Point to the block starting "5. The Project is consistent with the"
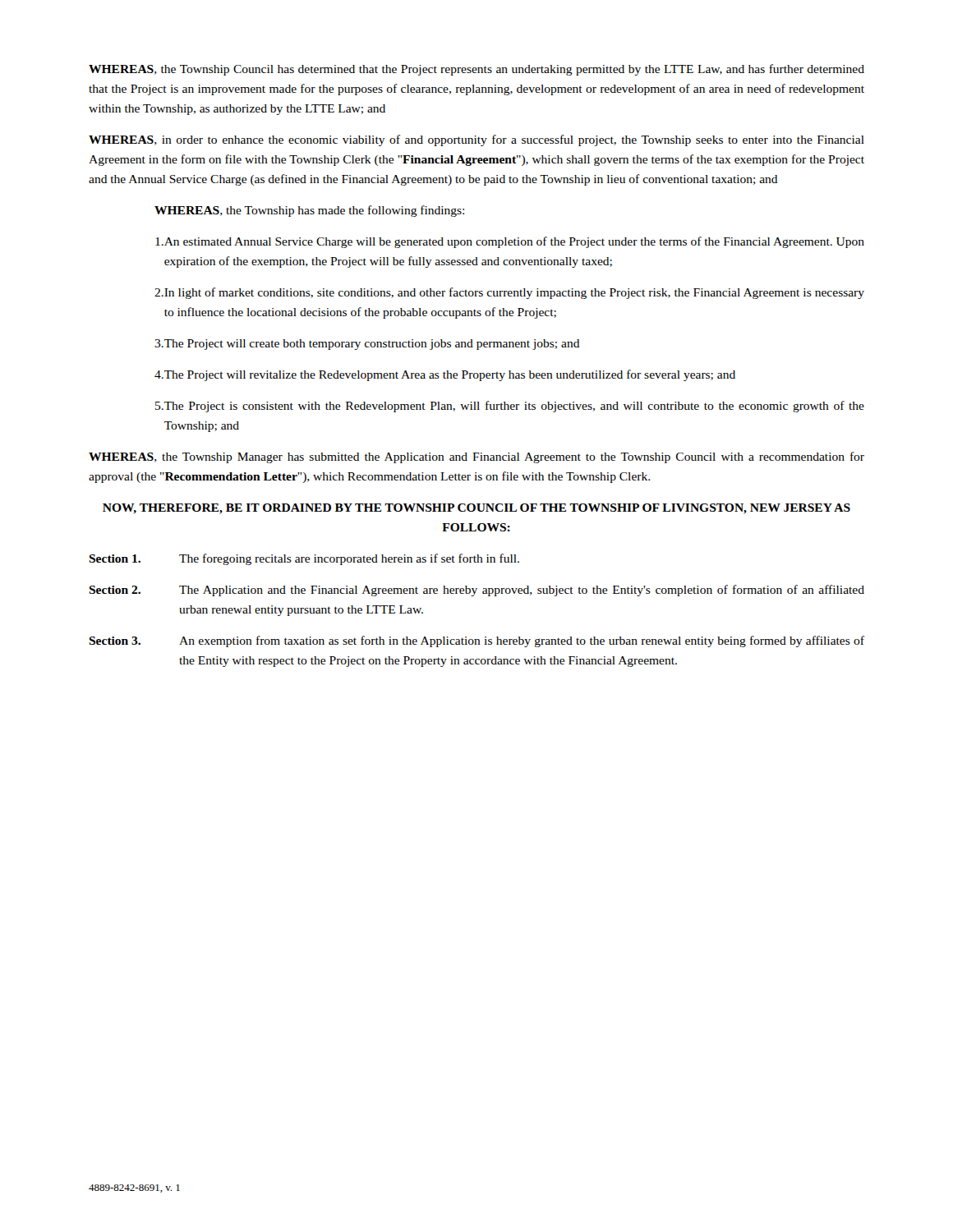953x1232 pixels. (x=476, y=416)
